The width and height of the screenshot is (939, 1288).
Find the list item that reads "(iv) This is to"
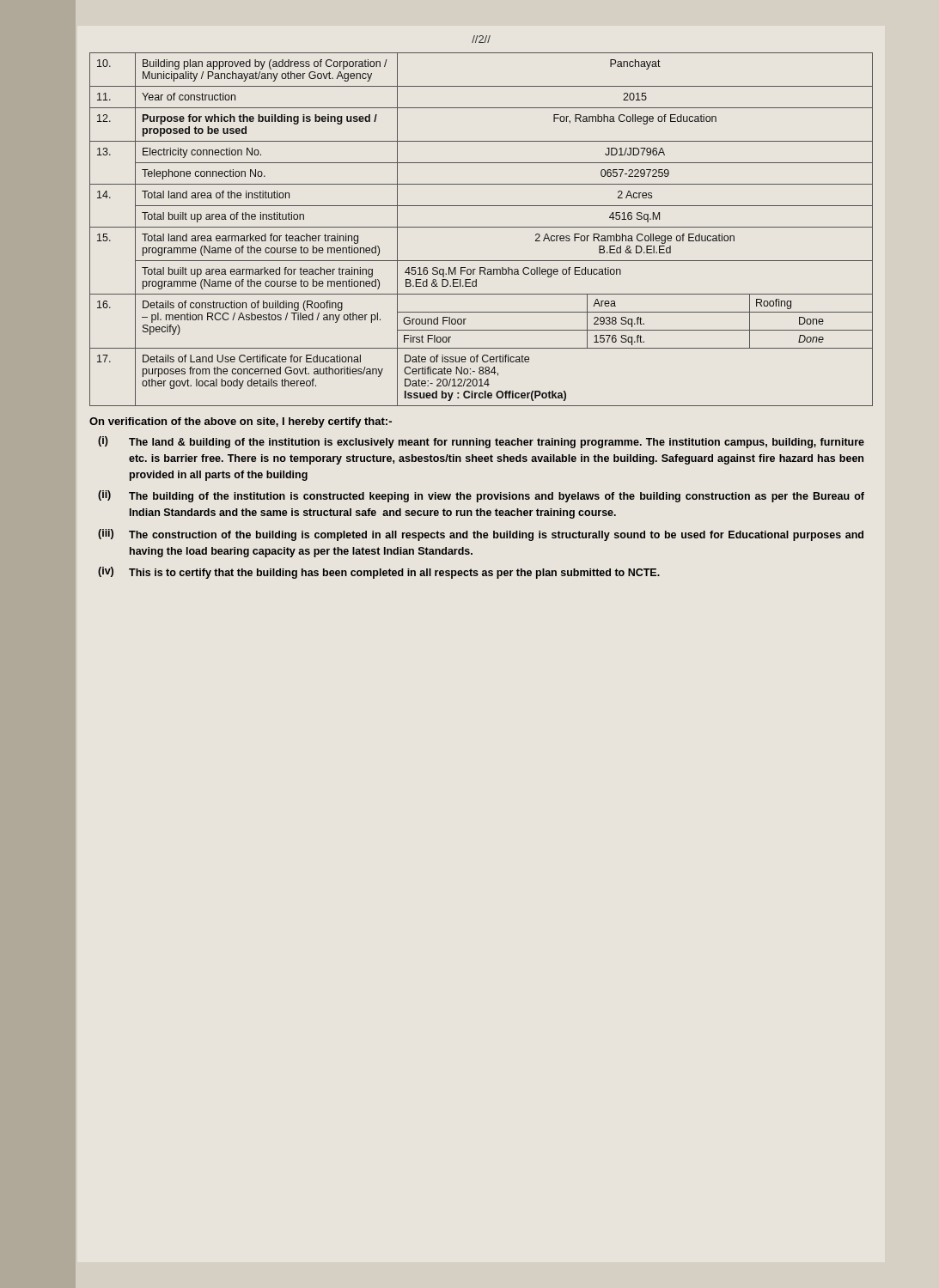(x=379, y=573)
